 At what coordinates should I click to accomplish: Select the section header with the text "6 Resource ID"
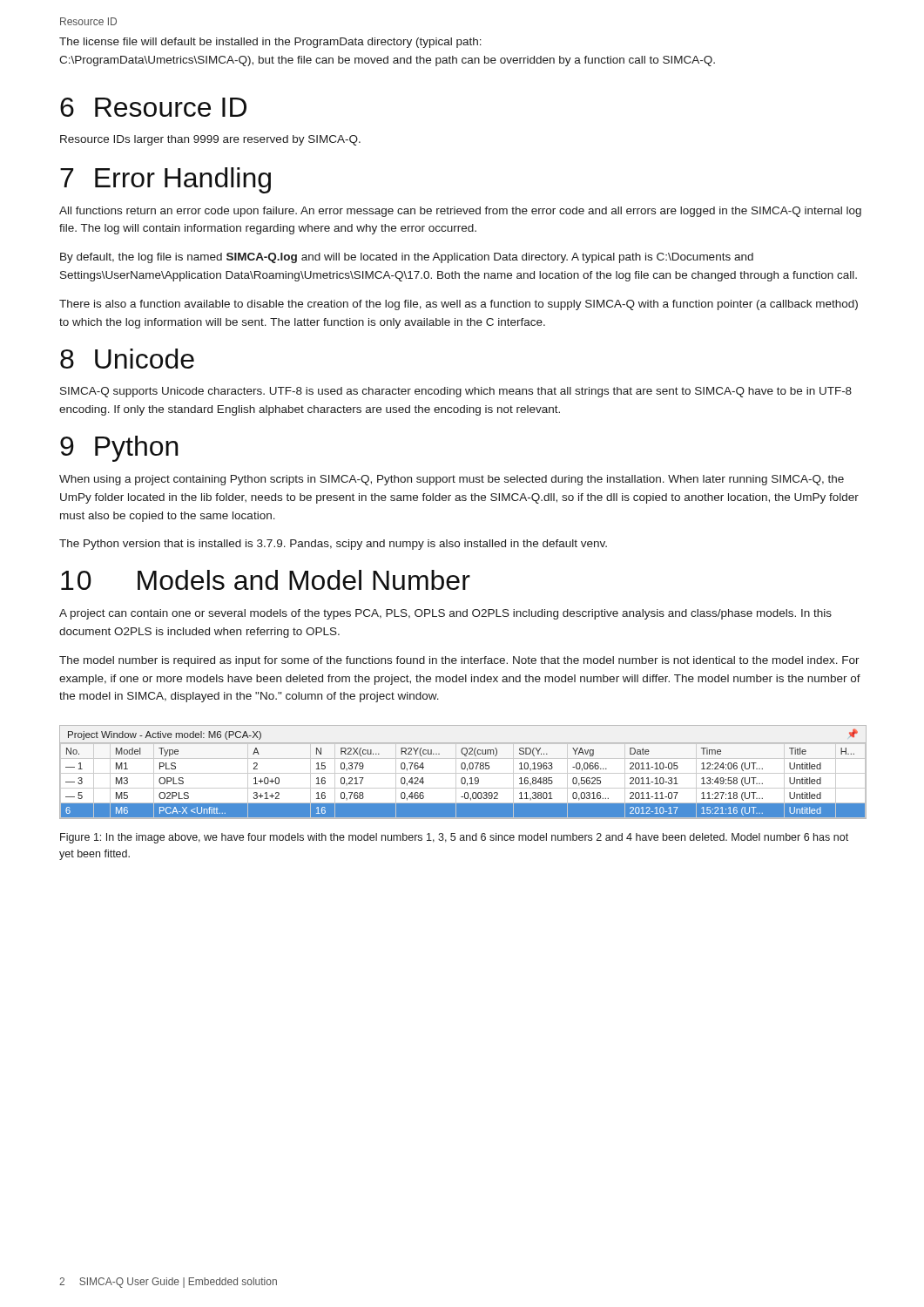153,107
